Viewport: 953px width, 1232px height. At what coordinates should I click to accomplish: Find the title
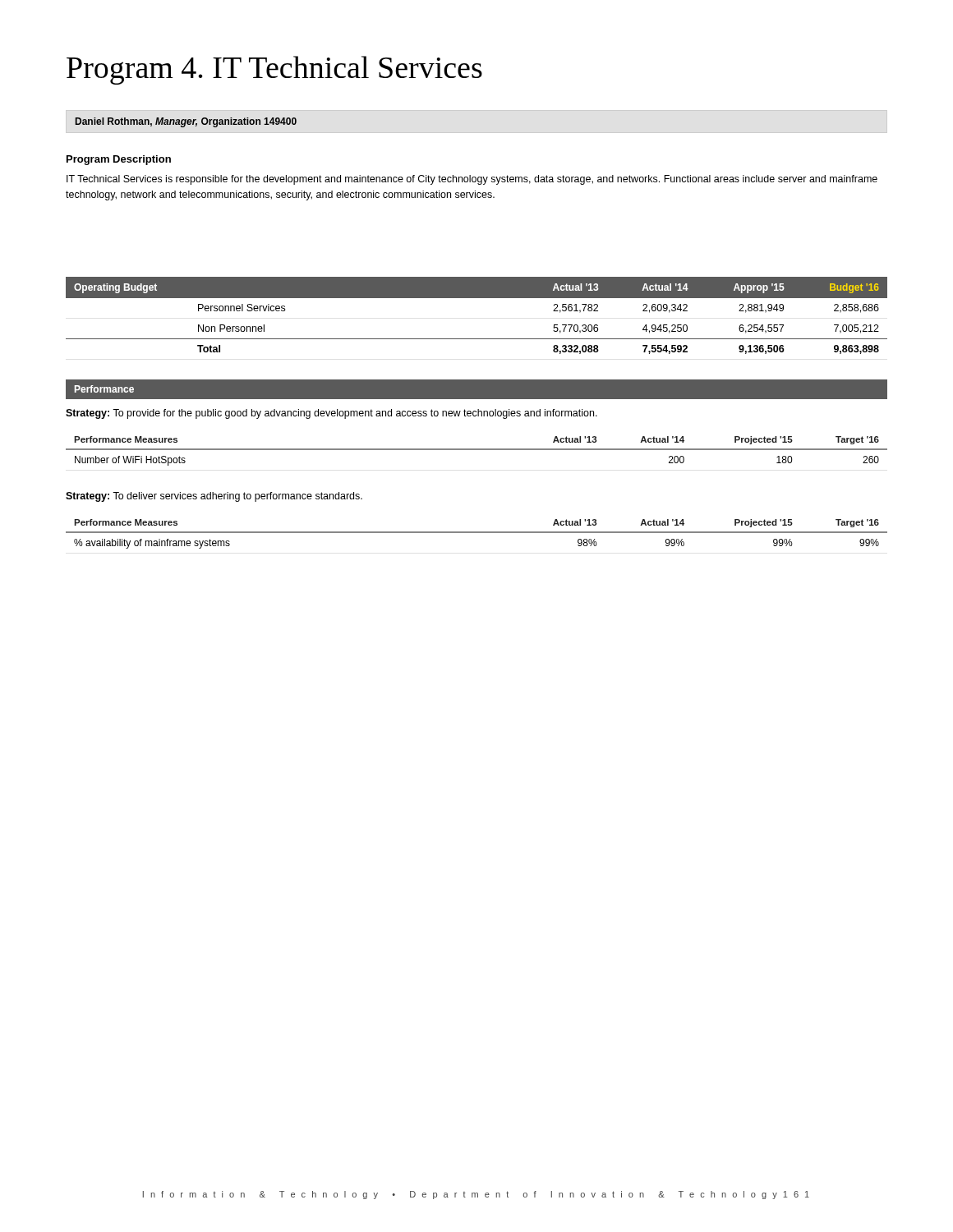(x=476, y=67)
